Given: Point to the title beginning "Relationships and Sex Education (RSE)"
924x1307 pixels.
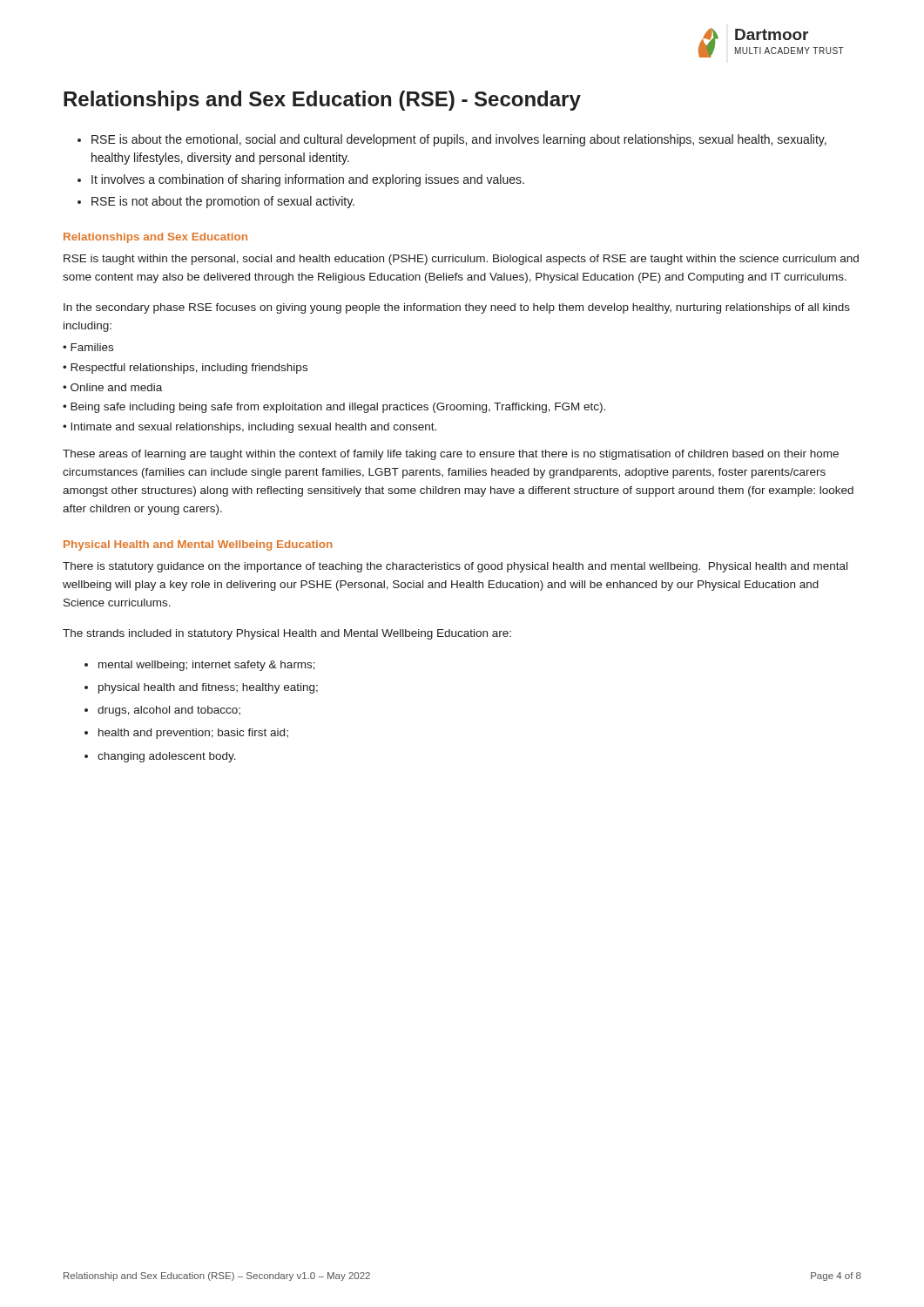Looking at the screenshot, I should pos(462,99).
